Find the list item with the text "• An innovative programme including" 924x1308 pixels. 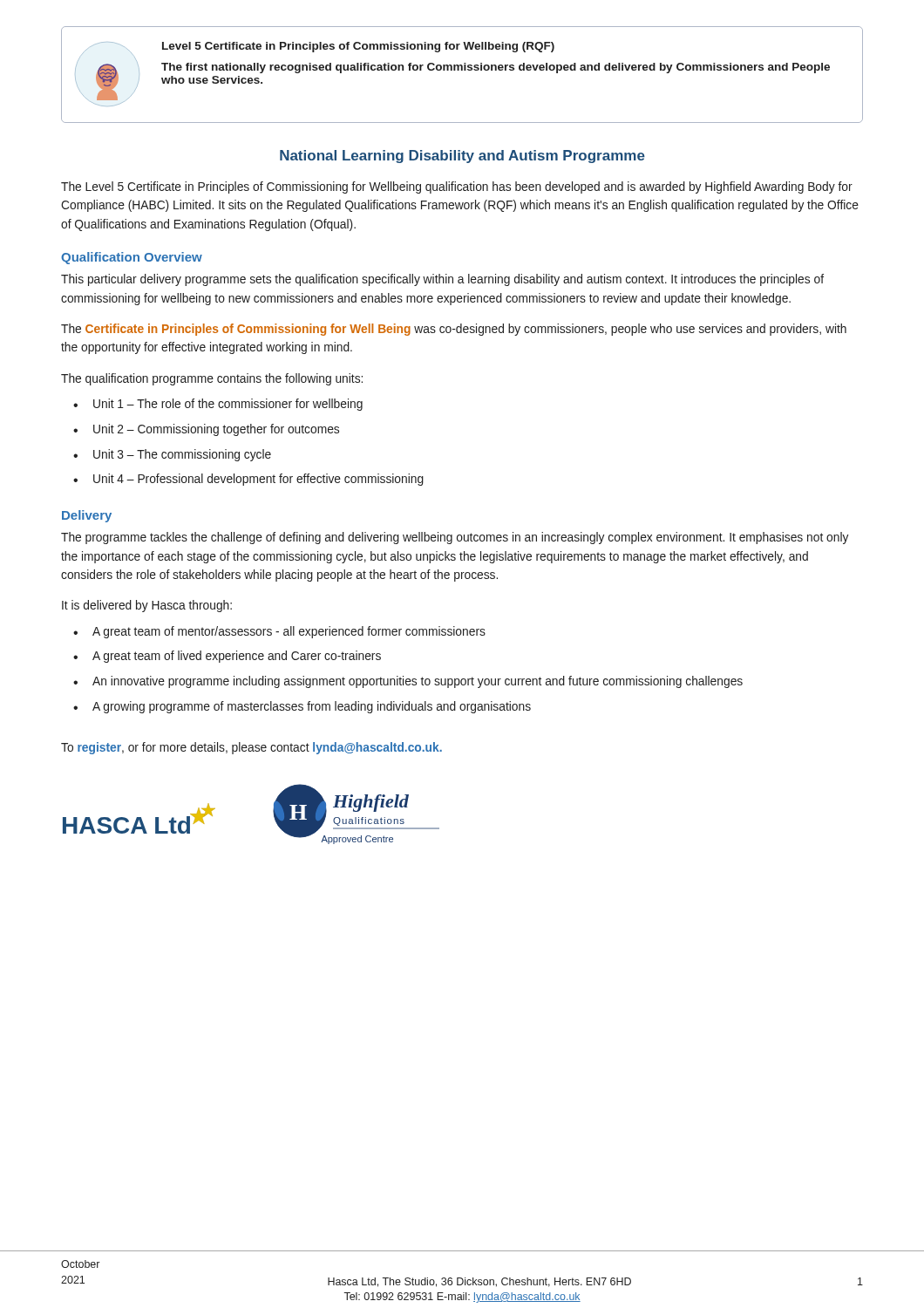point(408,683)
